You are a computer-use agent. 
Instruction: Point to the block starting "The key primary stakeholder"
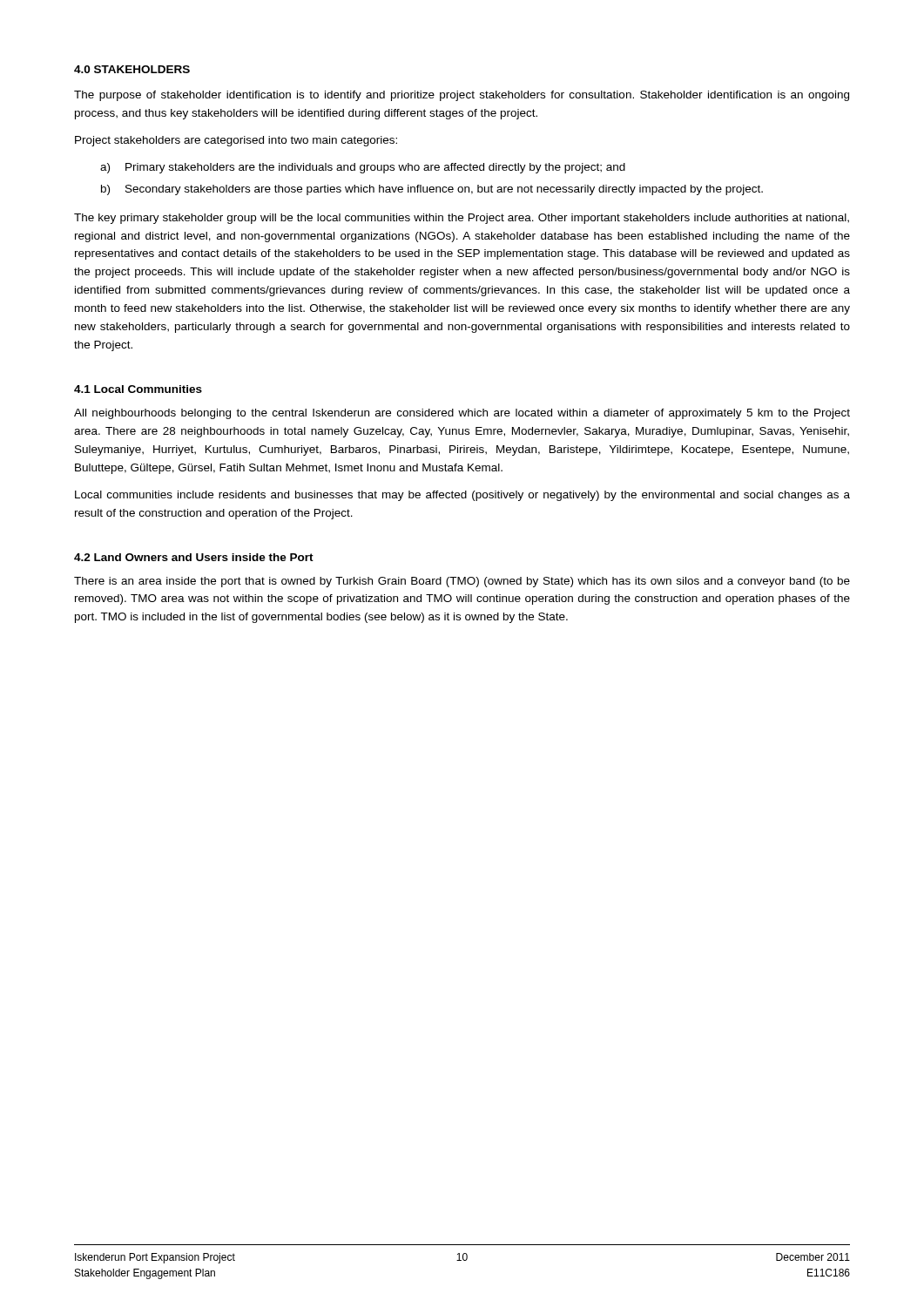coord(462,281)
